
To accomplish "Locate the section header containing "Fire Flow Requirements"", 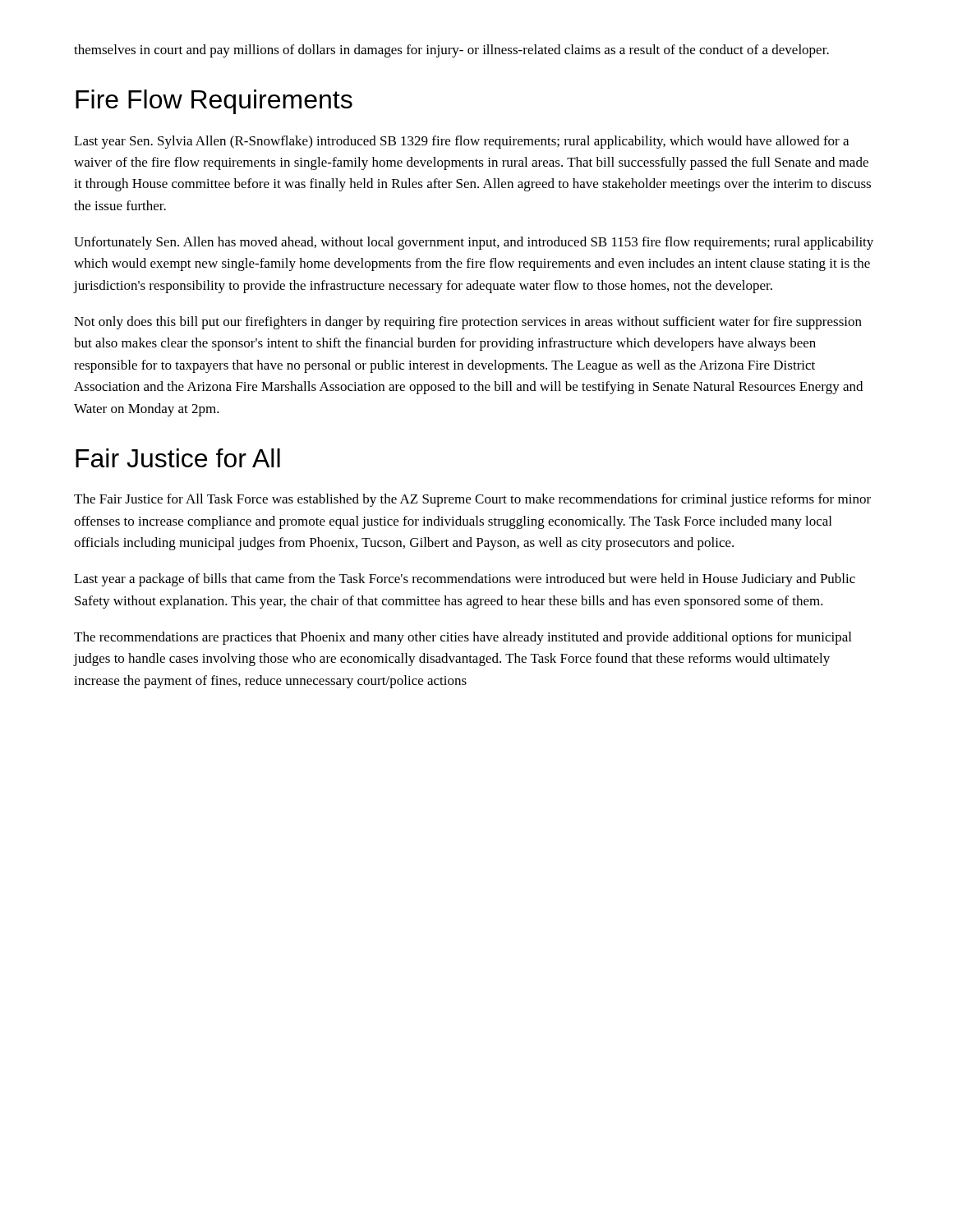I will pyautogui.click(x=213, y=100).
